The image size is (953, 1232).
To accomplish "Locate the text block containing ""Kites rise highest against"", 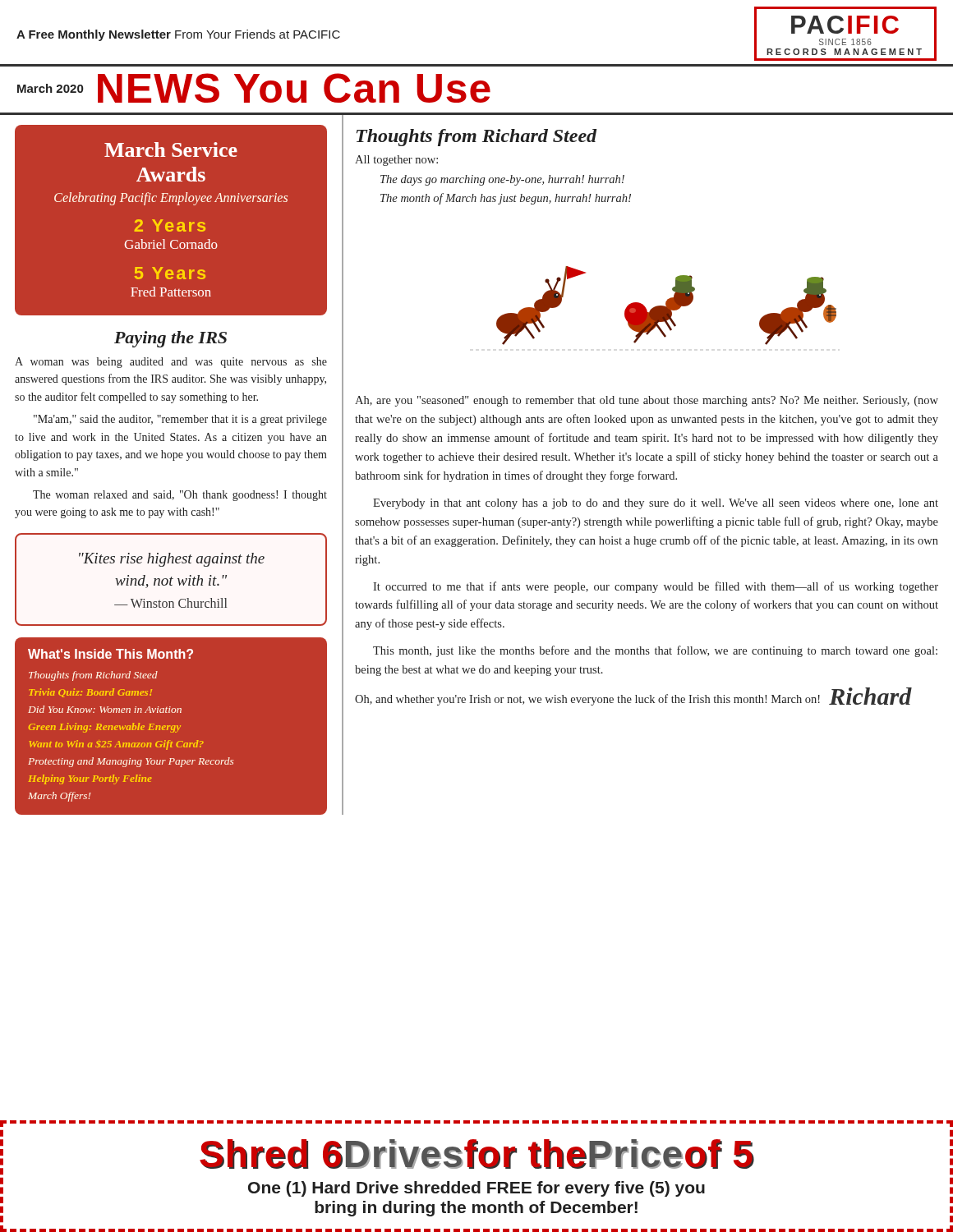I will pos(171,579).
